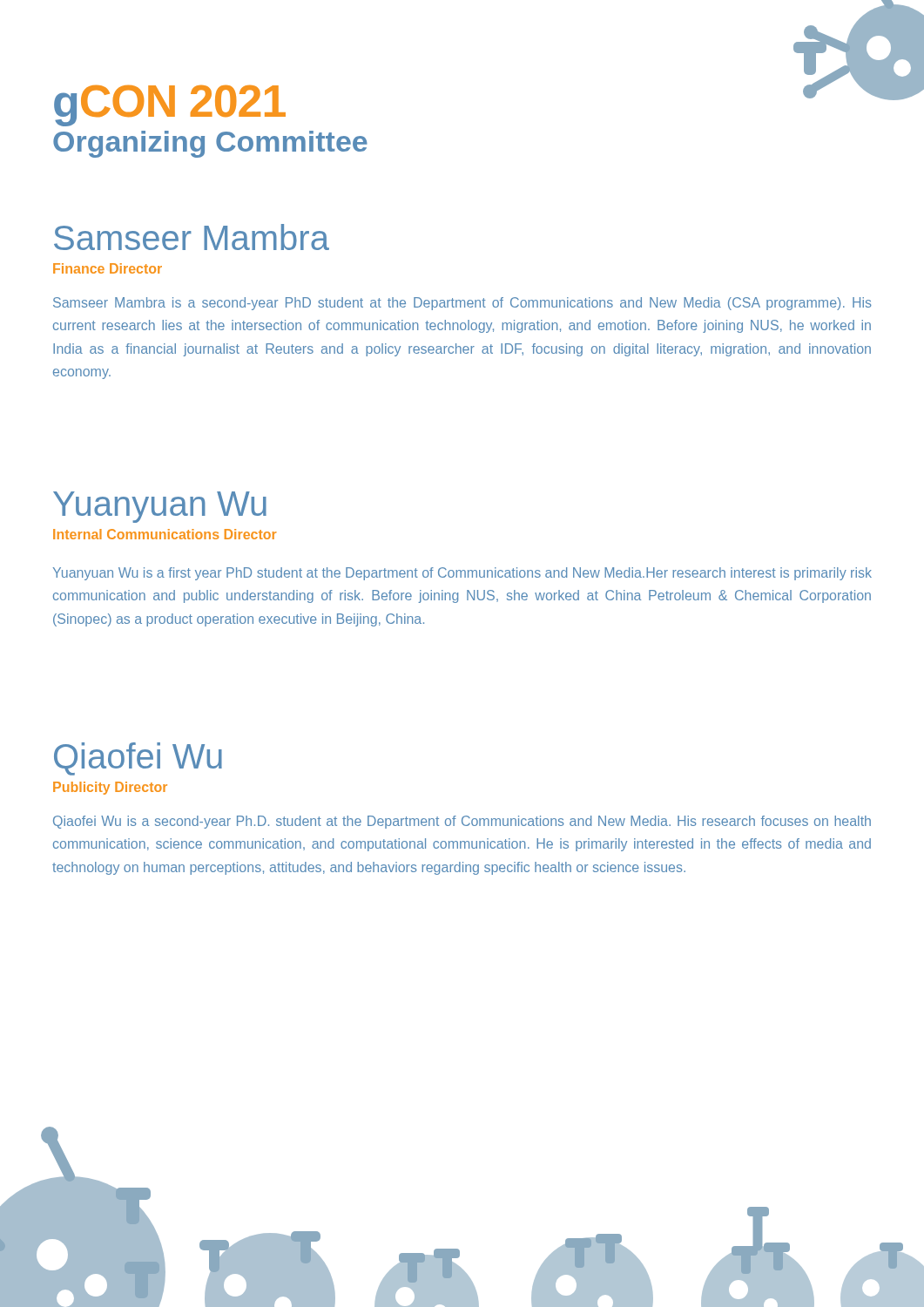Click on the text block that reads "Samseer Mambra is a"
The image size is (924, 1307).
coord(462,337)
